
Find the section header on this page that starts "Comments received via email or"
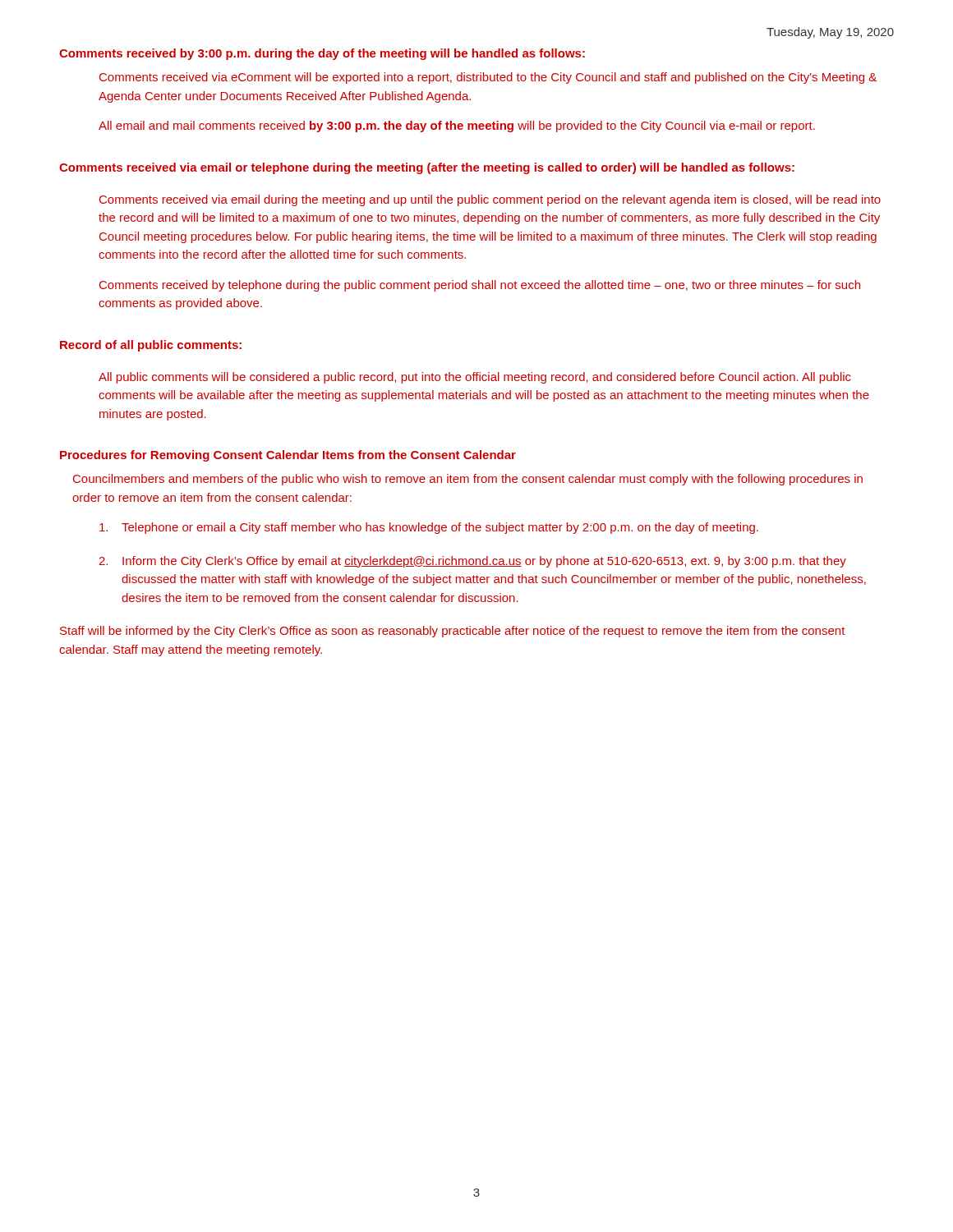tap(427, 167)
